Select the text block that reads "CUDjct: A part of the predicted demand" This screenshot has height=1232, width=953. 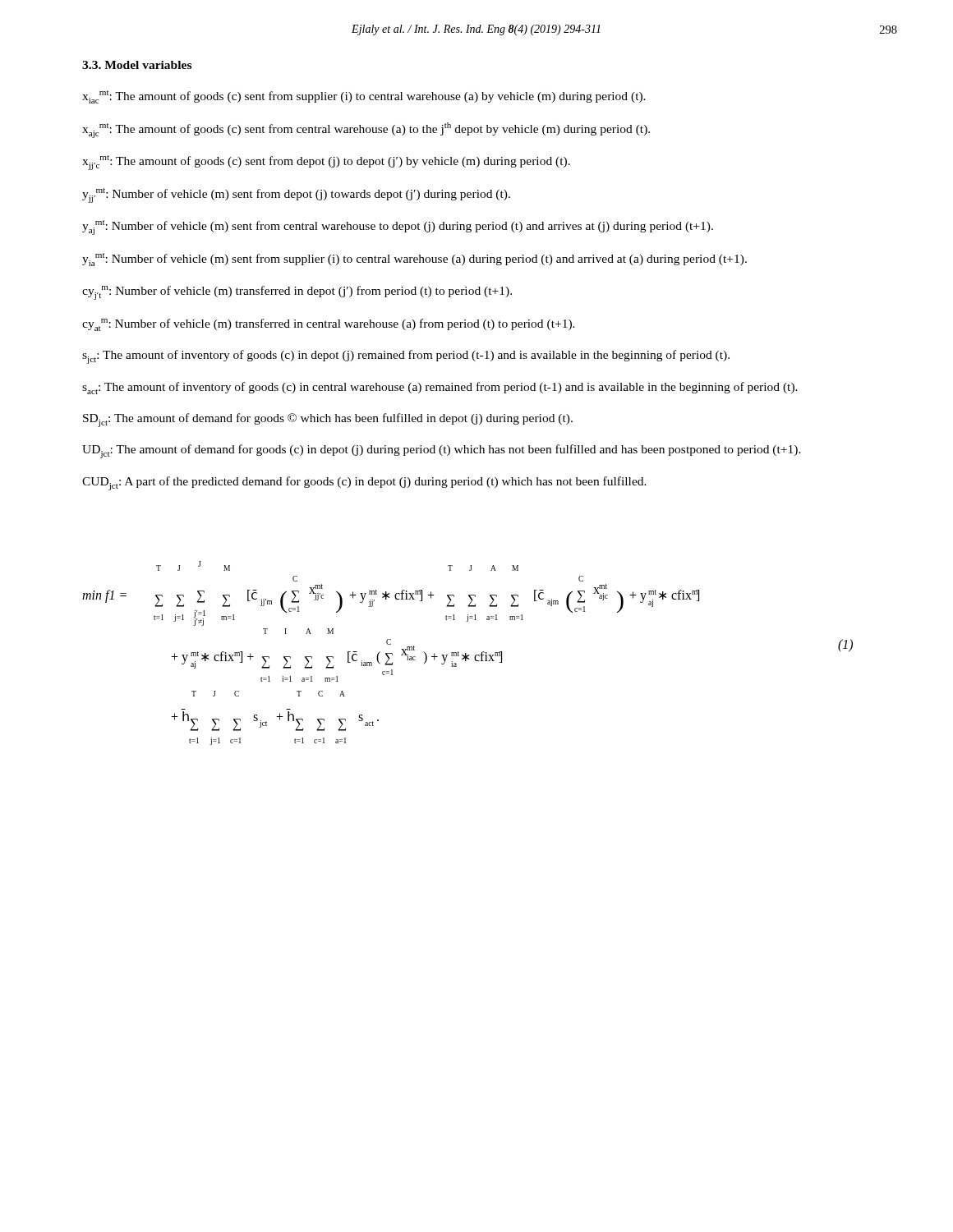365,482
